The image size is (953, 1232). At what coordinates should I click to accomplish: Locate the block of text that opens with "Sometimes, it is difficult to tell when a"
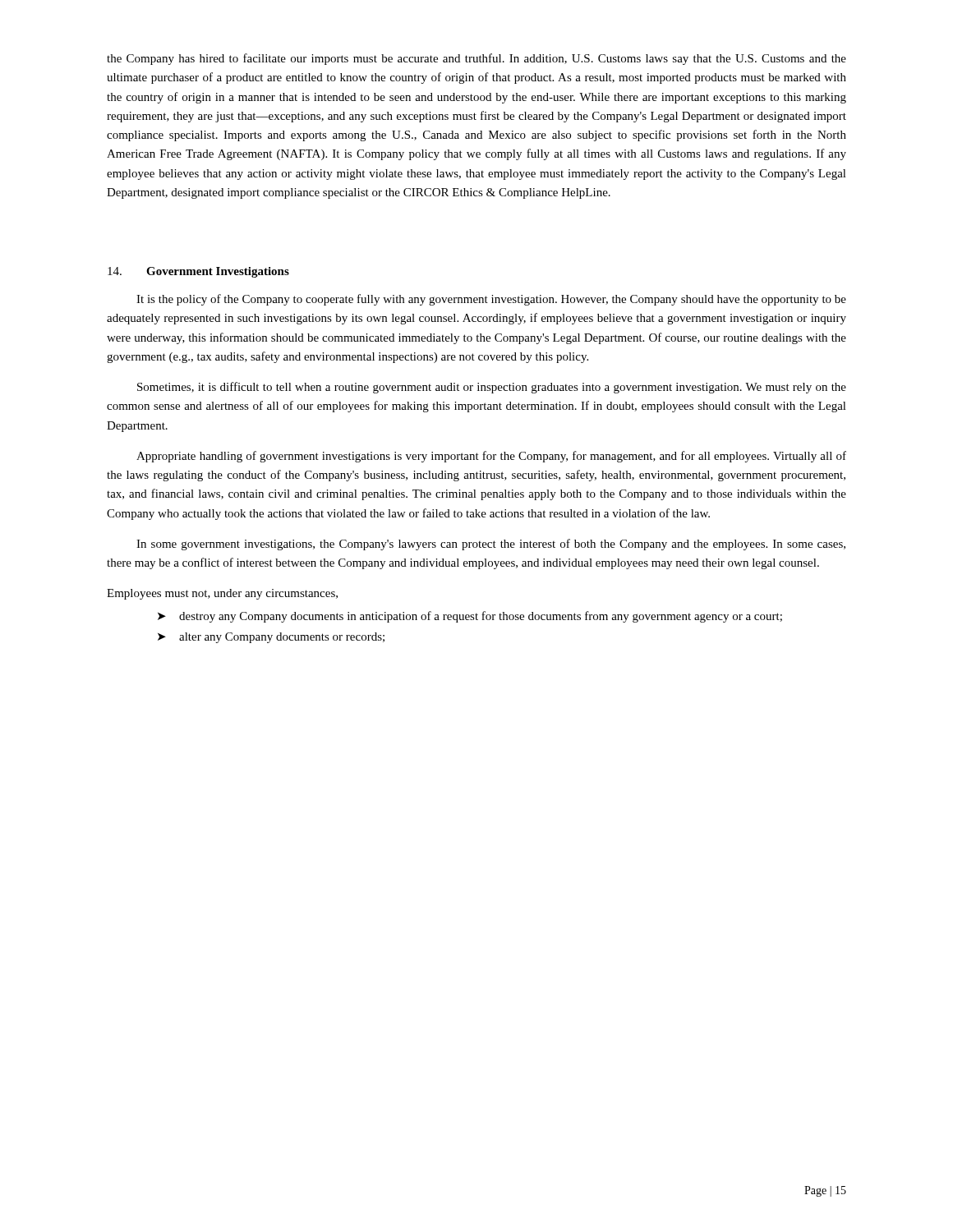coord(476,406)
